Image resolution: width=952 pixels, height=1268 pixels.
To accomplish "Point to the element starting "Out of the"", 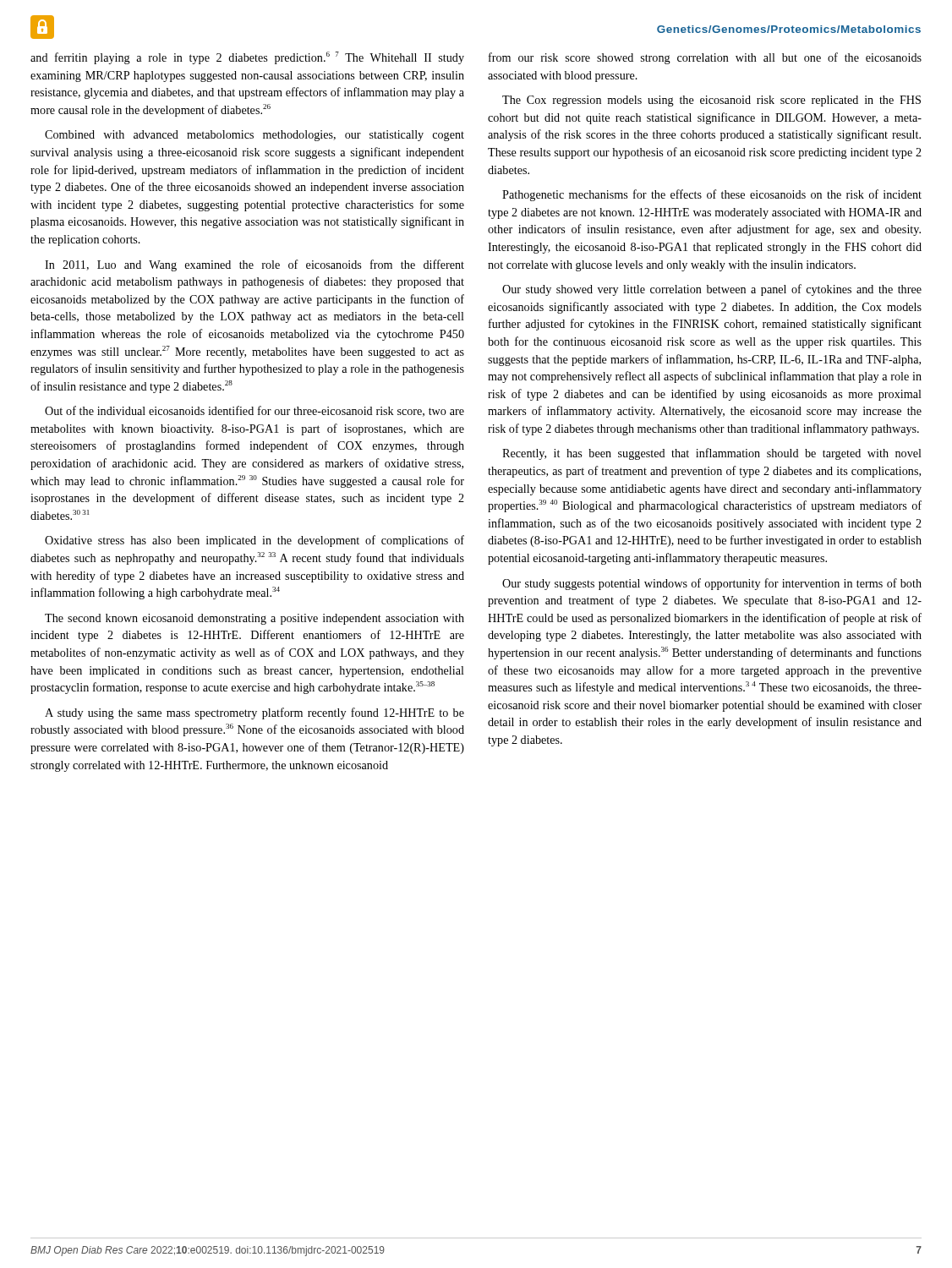I will 247,464.
